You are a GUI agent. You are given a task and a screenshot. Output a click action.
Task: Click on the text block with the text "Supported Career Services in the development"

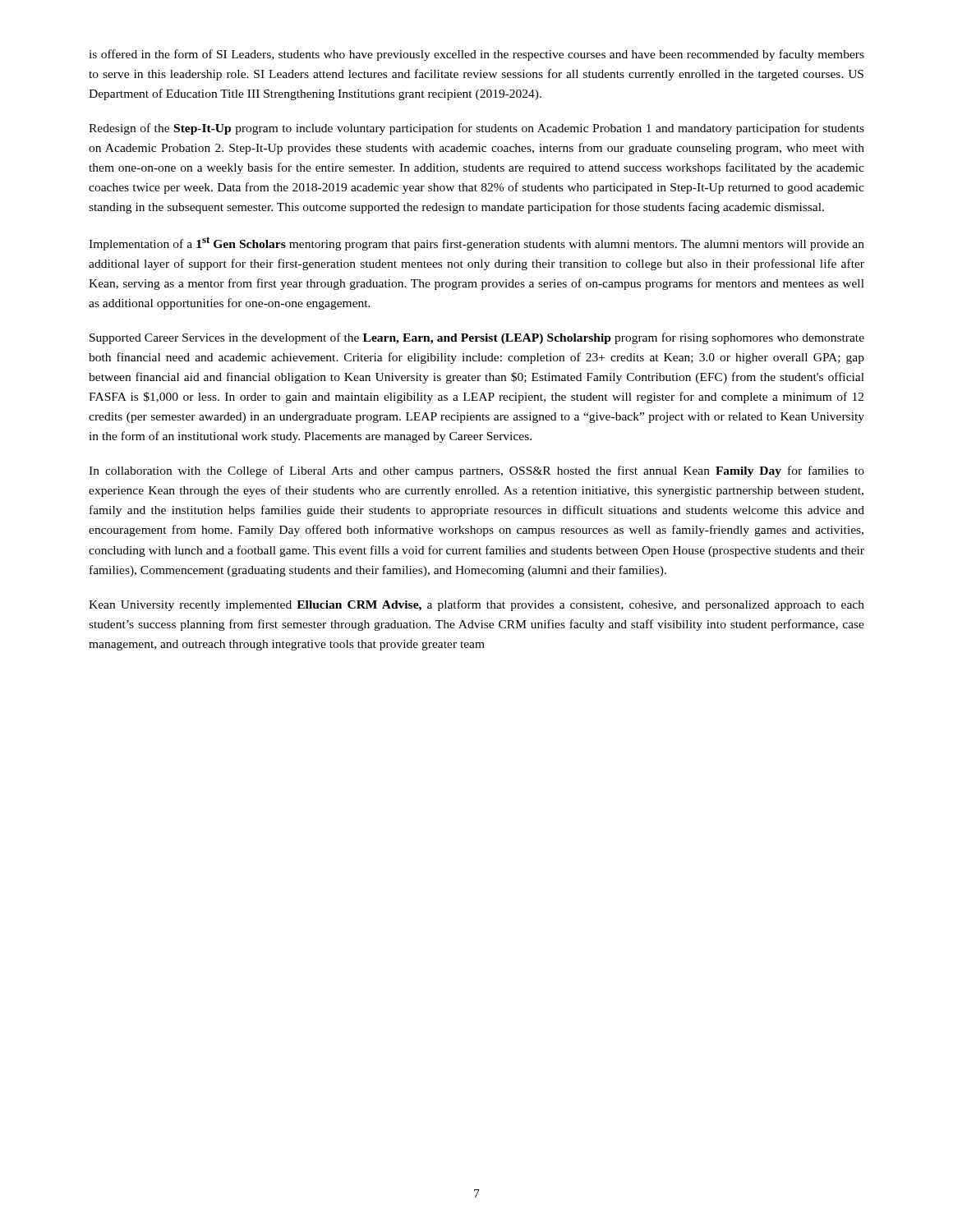[476, 387]
